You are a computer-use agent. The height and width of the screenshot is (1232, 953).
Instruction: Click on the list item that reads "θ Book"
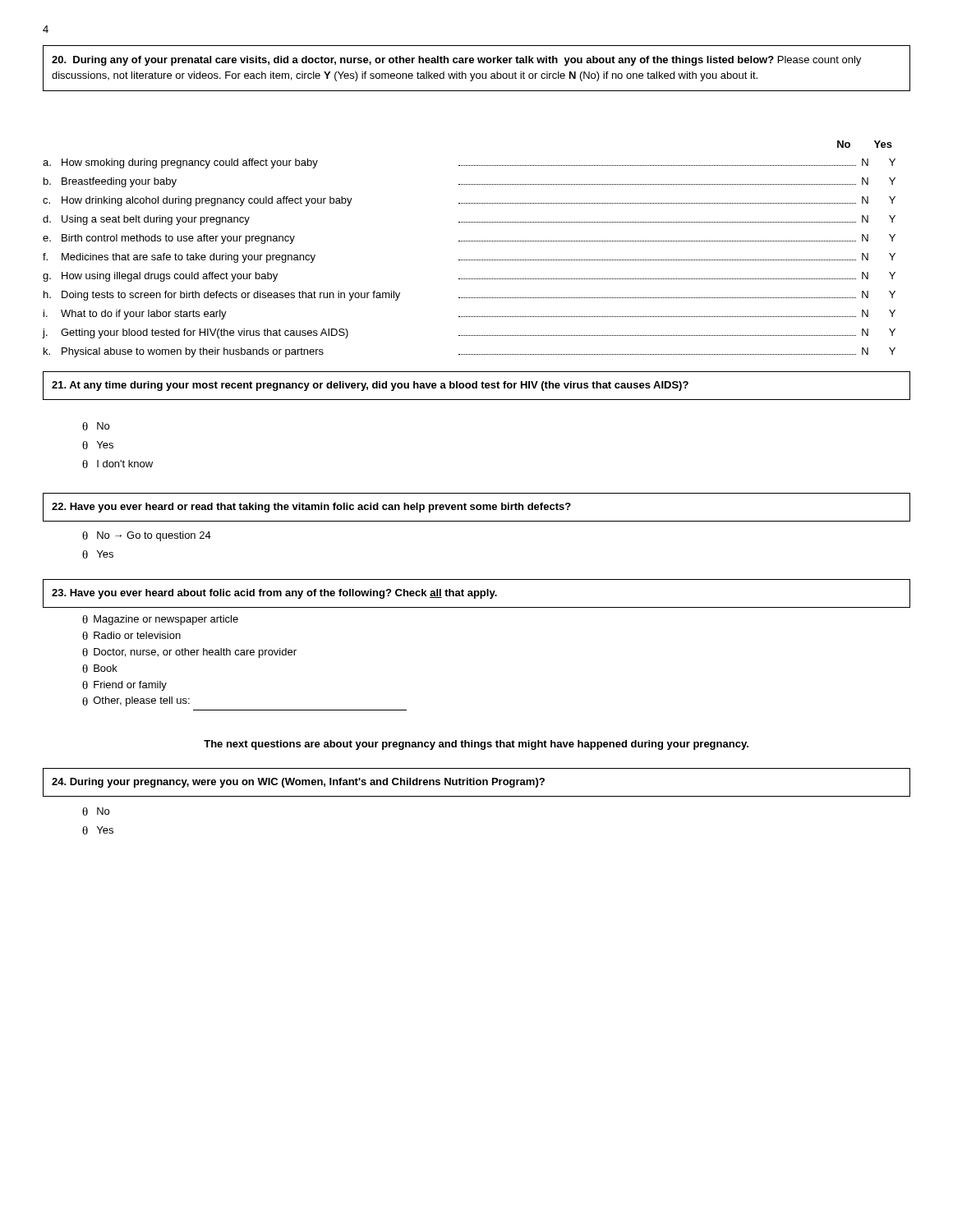tap(100, 669)
